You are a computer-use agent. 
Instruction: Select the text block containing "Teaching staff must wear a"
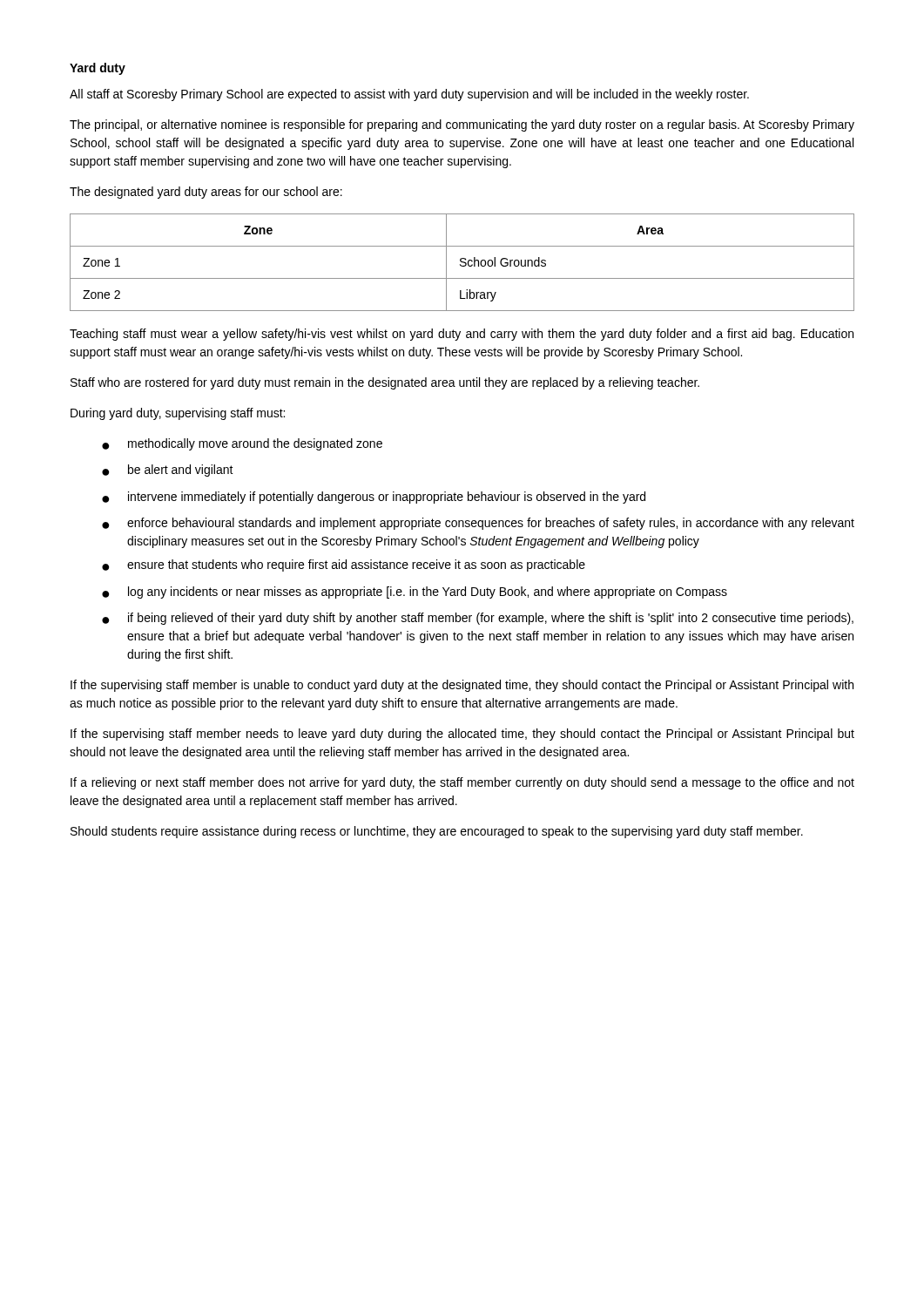(x=462, y=343)
